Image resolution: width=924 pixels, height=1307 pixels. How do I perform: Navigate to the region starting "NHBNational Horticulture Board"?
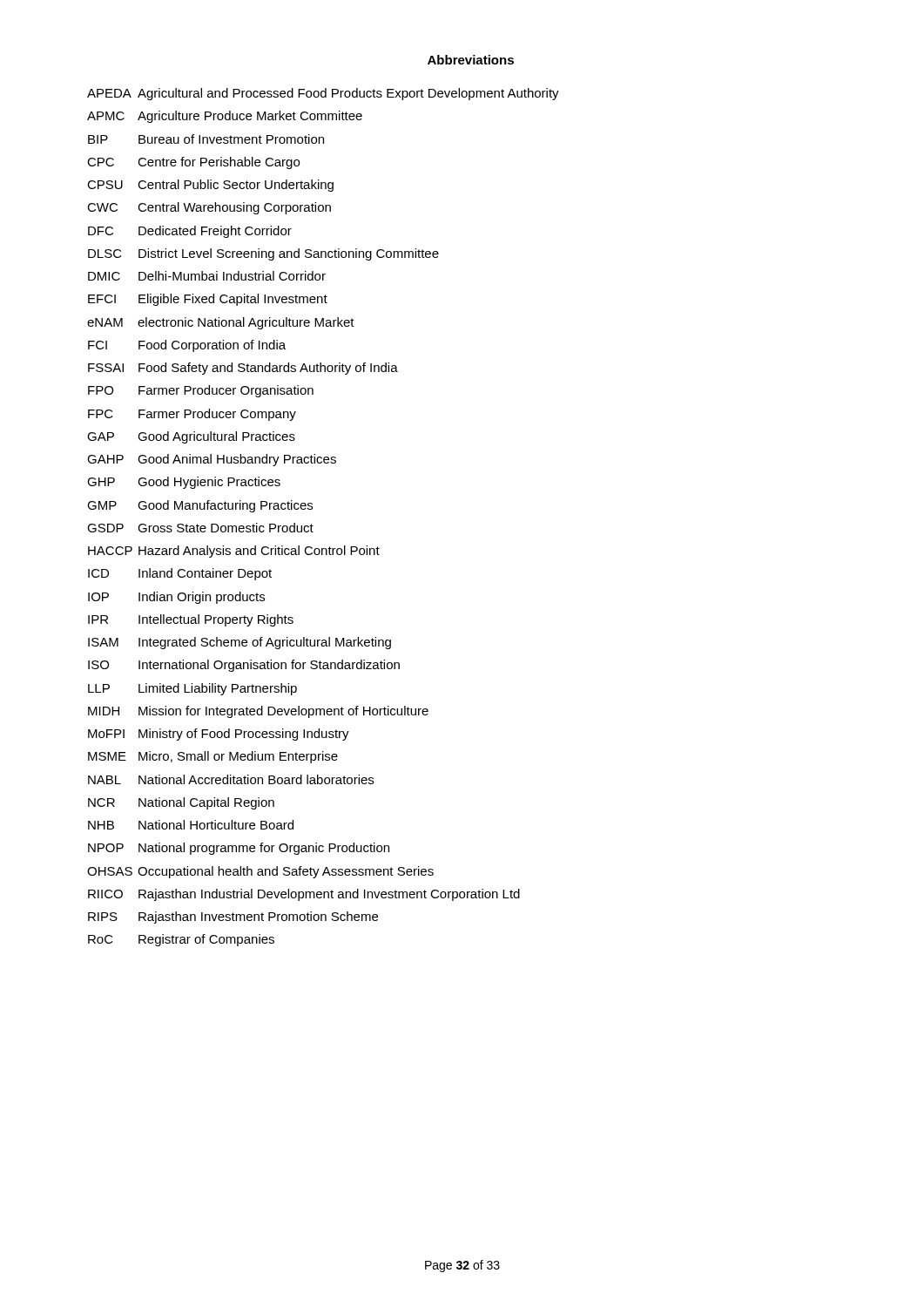(191, 825)
